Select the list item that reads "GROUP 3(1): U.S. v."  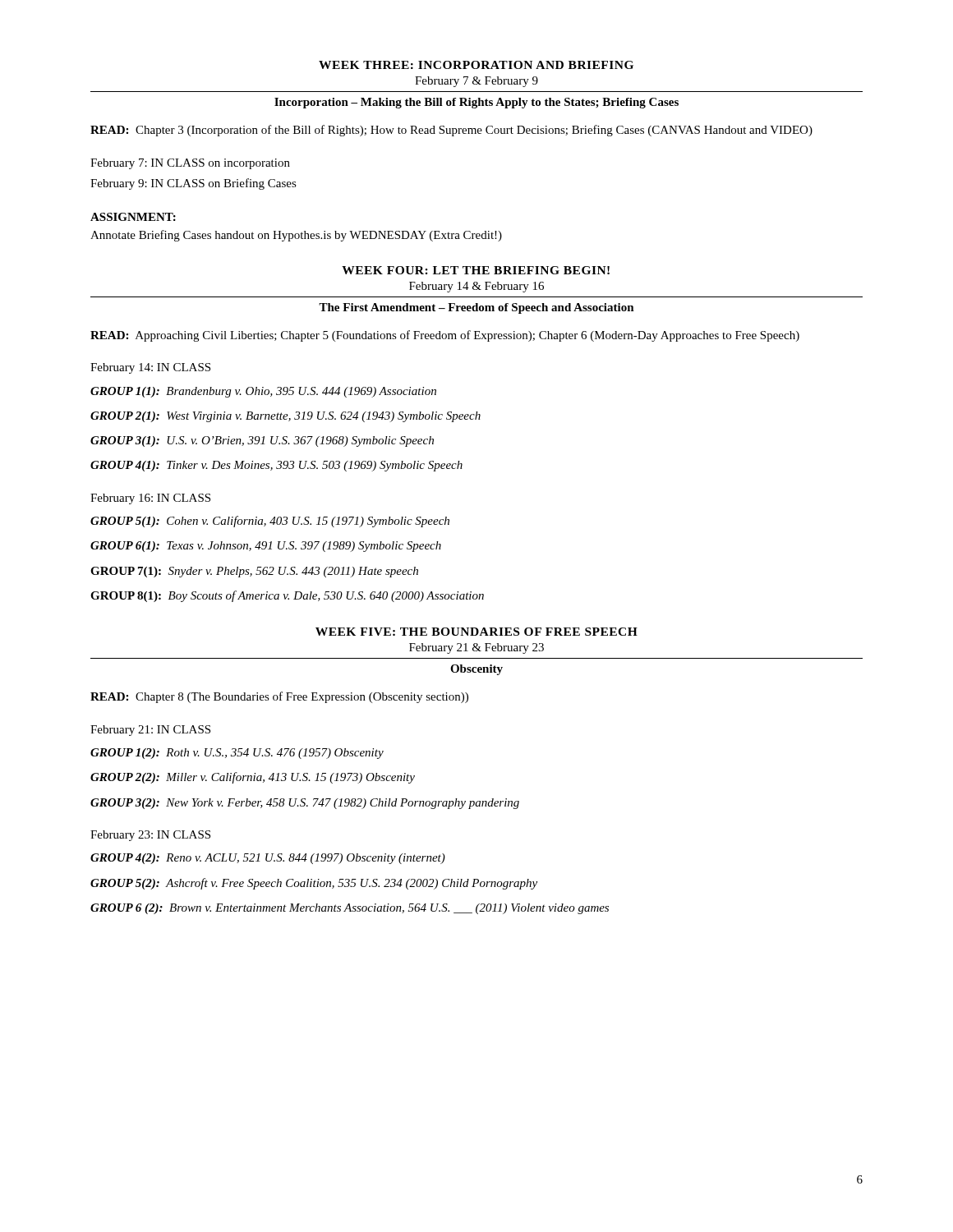click(x=262, y=440)
